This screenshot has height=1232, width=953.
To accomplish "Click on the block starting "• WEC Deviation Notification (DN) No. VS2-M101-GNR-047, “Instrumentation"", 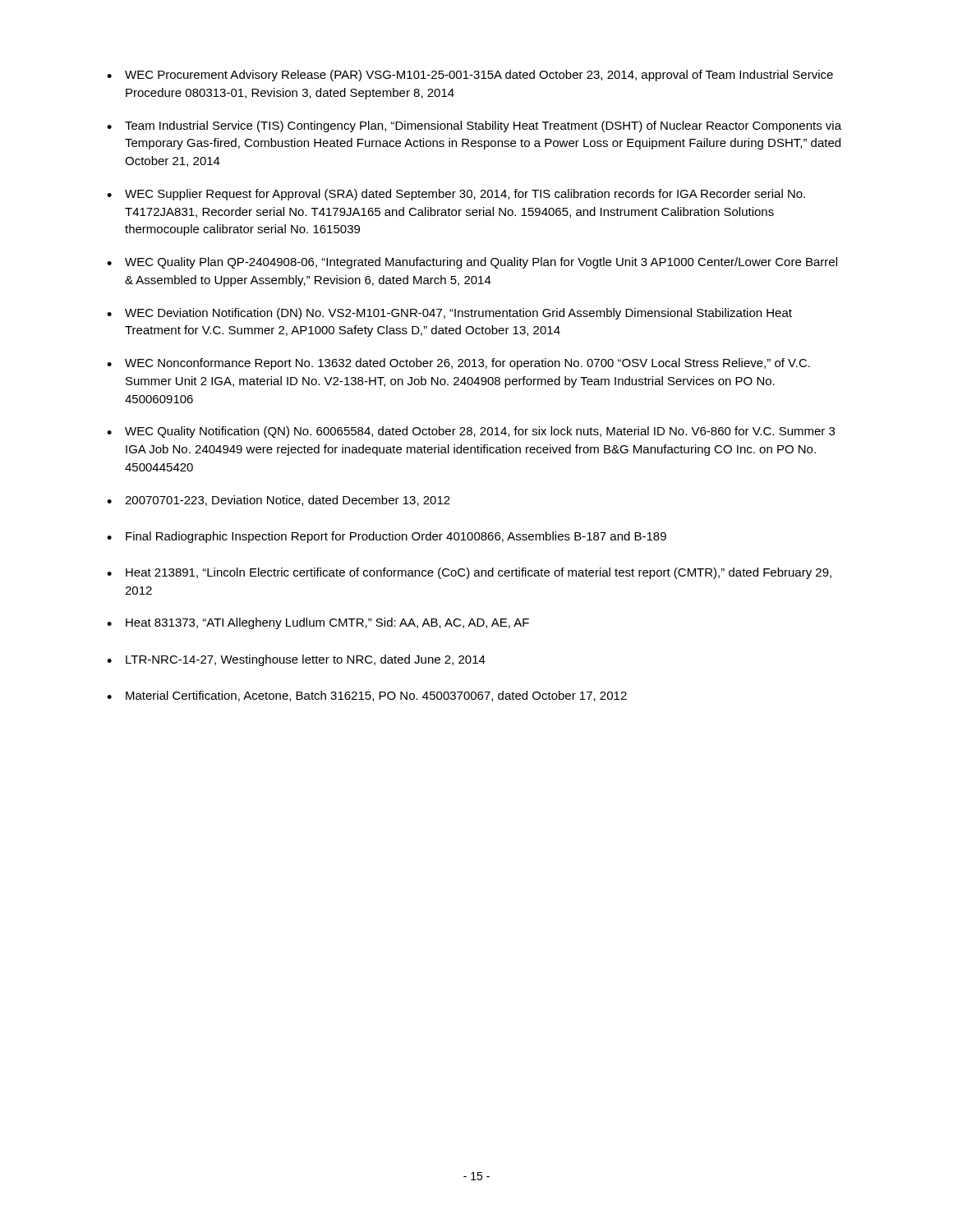I will tap(476, 321).
